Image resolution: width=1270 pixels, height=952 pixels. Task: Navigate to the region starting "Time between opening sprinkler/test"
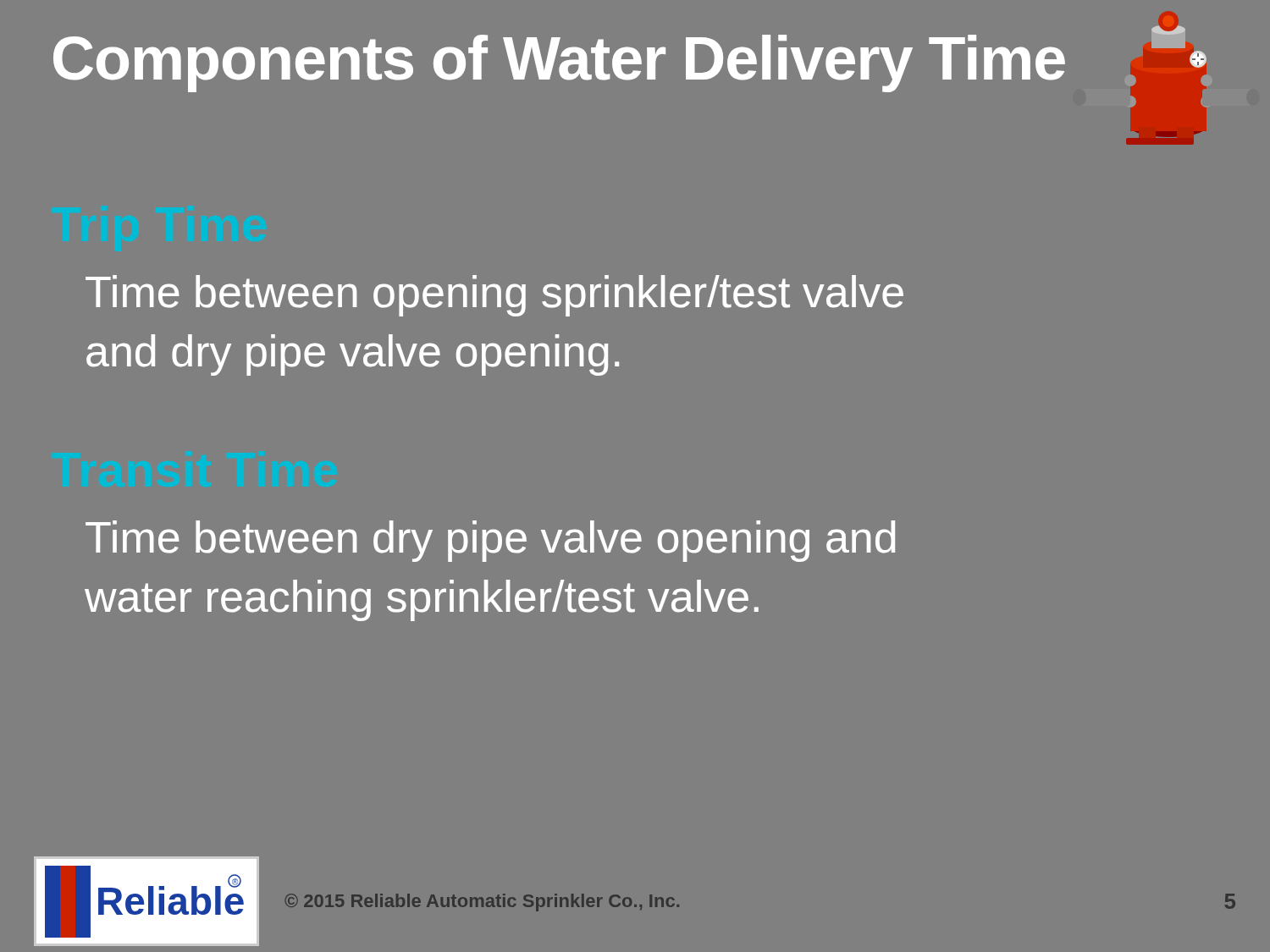coord(550,322)
